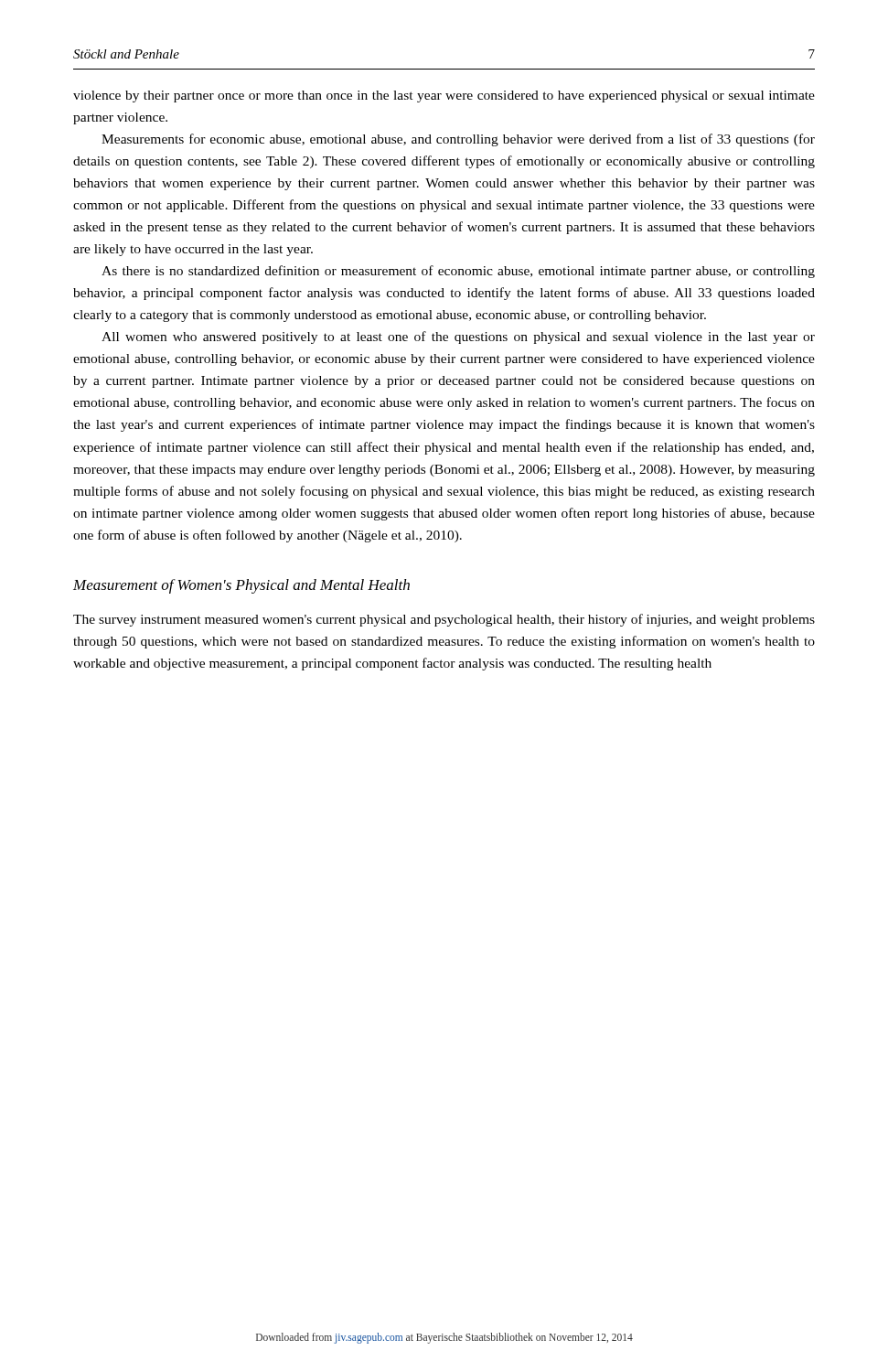
Task: Locate the text block with the text "violence by their"
Action: (x=444, y=315)
